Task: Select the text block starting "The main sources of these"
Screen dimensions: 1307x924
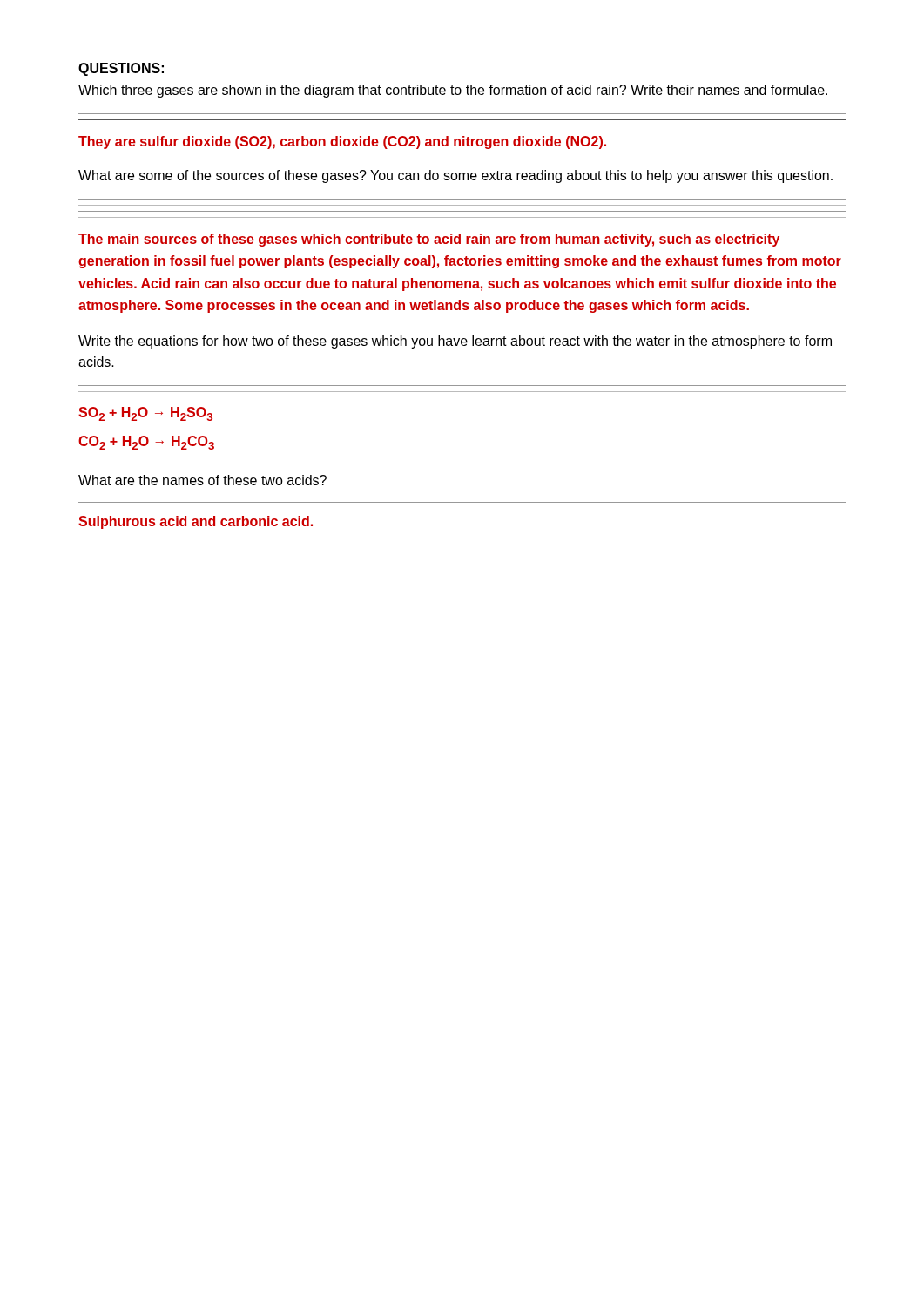Action: (x=460, y=272)
